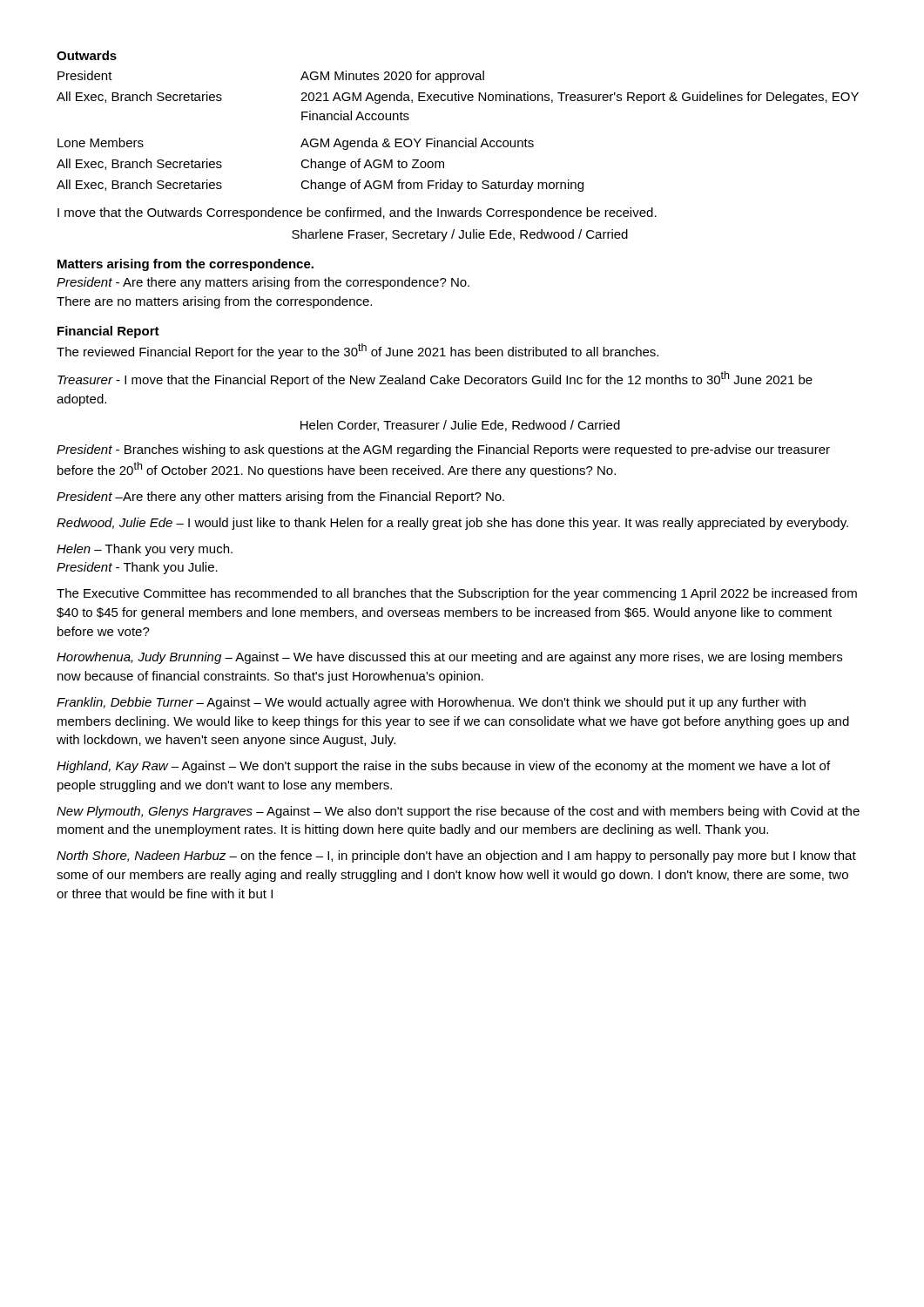Viewport: 924px width, 1307px height.
Task: Click on the section header that says "Matters arising from the correspondence."
Action: pyautogui.click(x=185, y=264)
